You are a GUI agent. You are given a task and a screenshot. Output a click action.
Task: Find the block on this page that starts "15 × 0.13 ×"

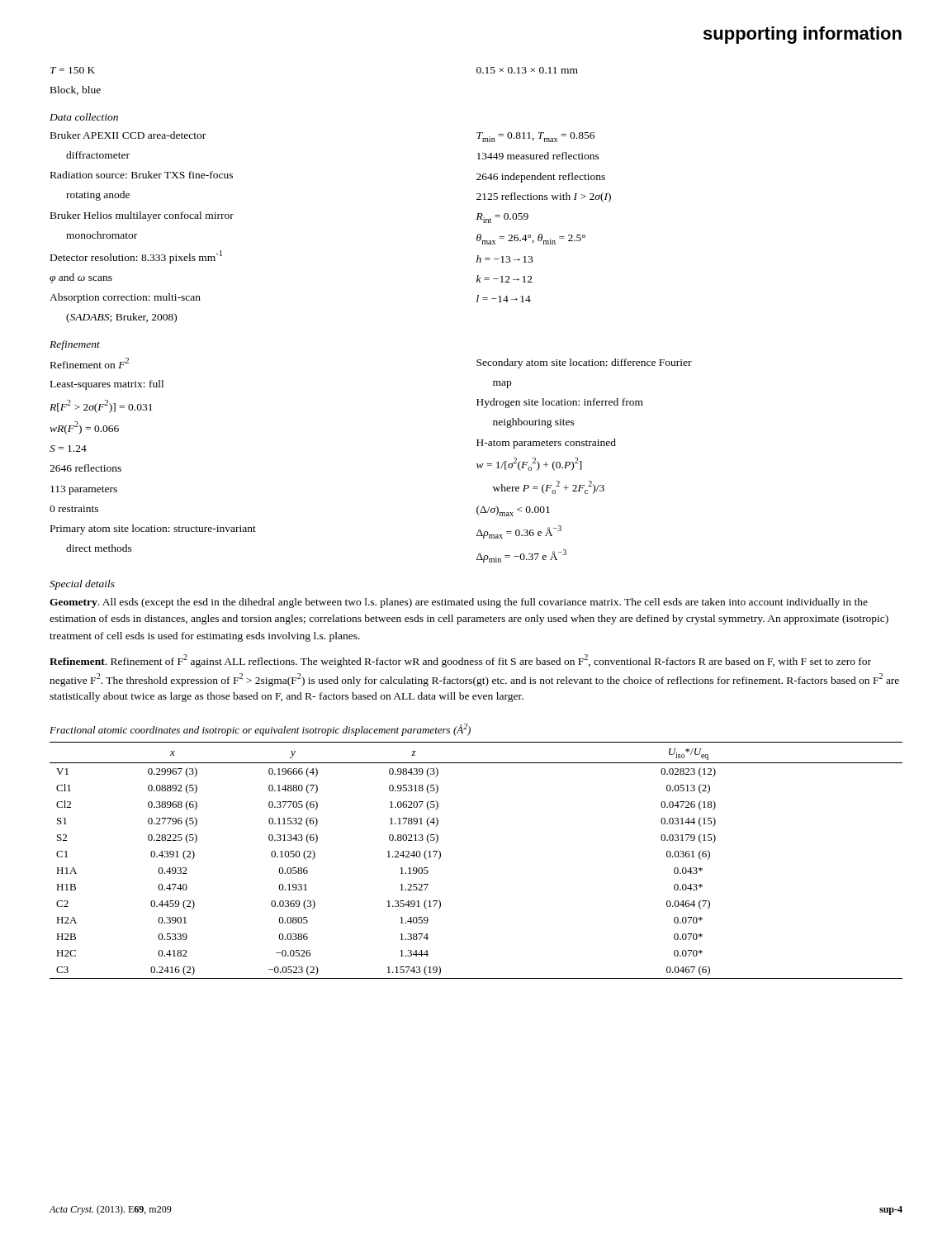[x=527, y=70]
